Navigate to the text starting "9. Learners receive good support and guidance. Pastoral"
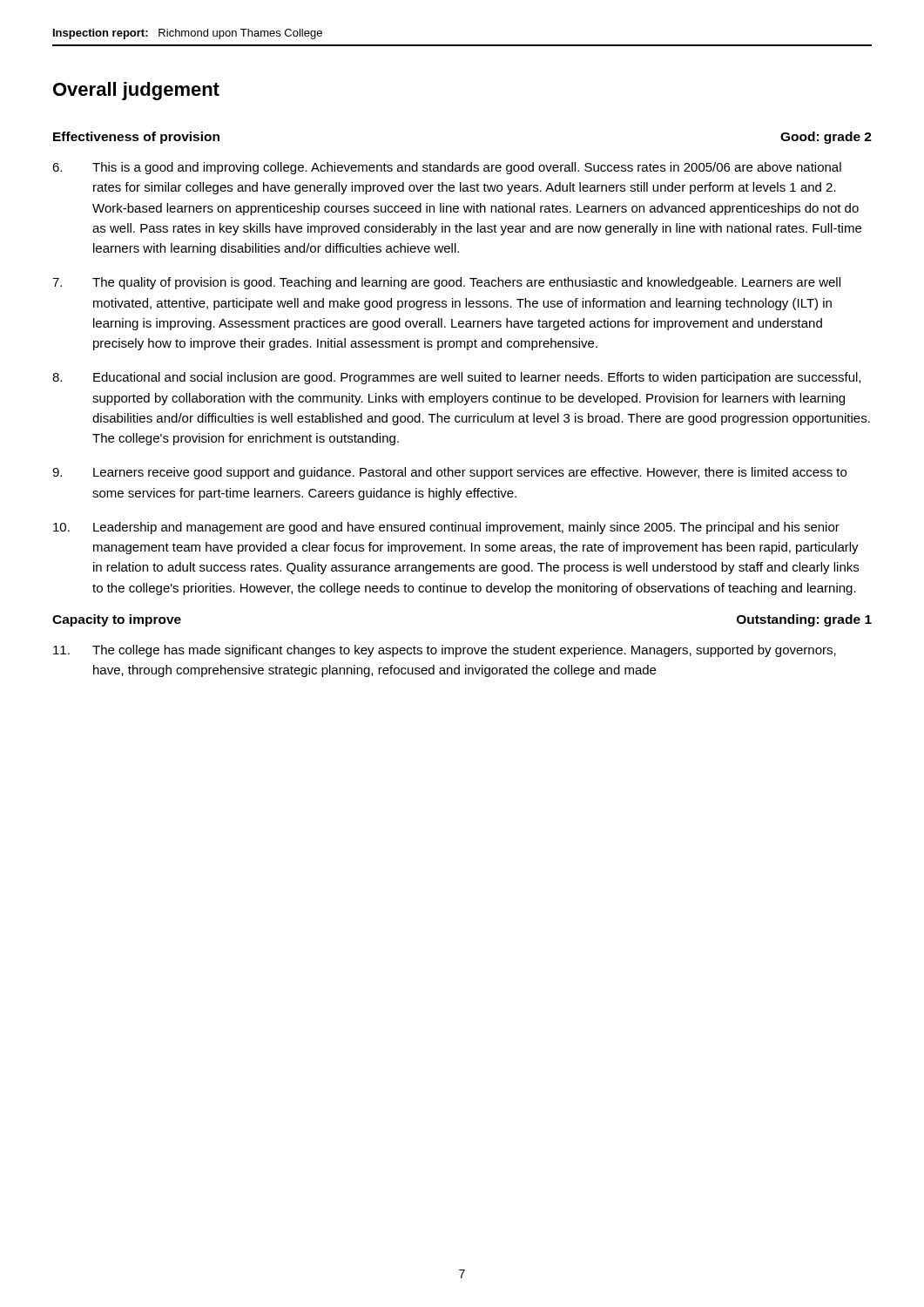Viewport: 924px width, 1307px height. (462, 482)
